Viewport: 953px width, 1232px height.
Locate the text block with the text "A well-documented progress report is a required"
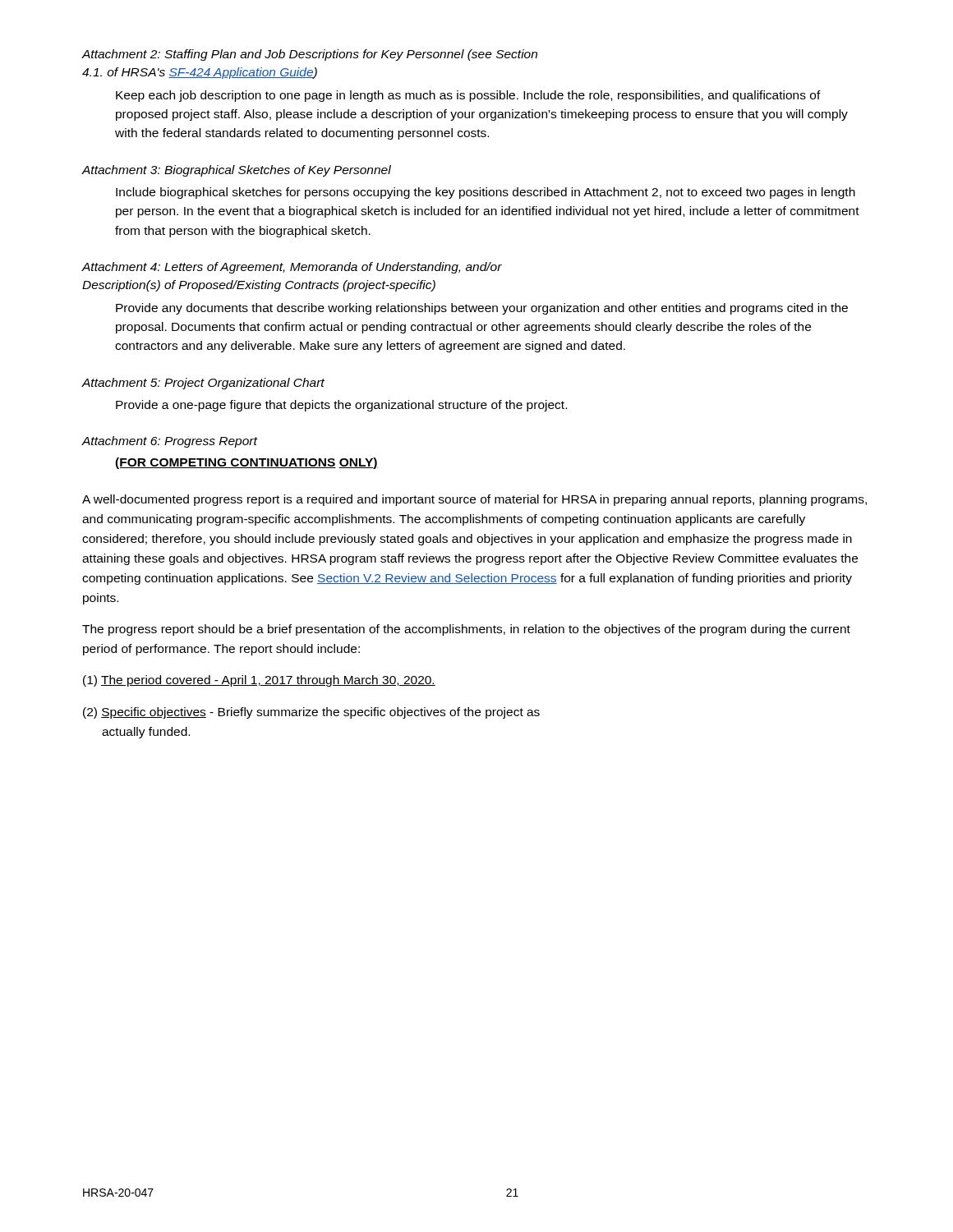point(475,548)
